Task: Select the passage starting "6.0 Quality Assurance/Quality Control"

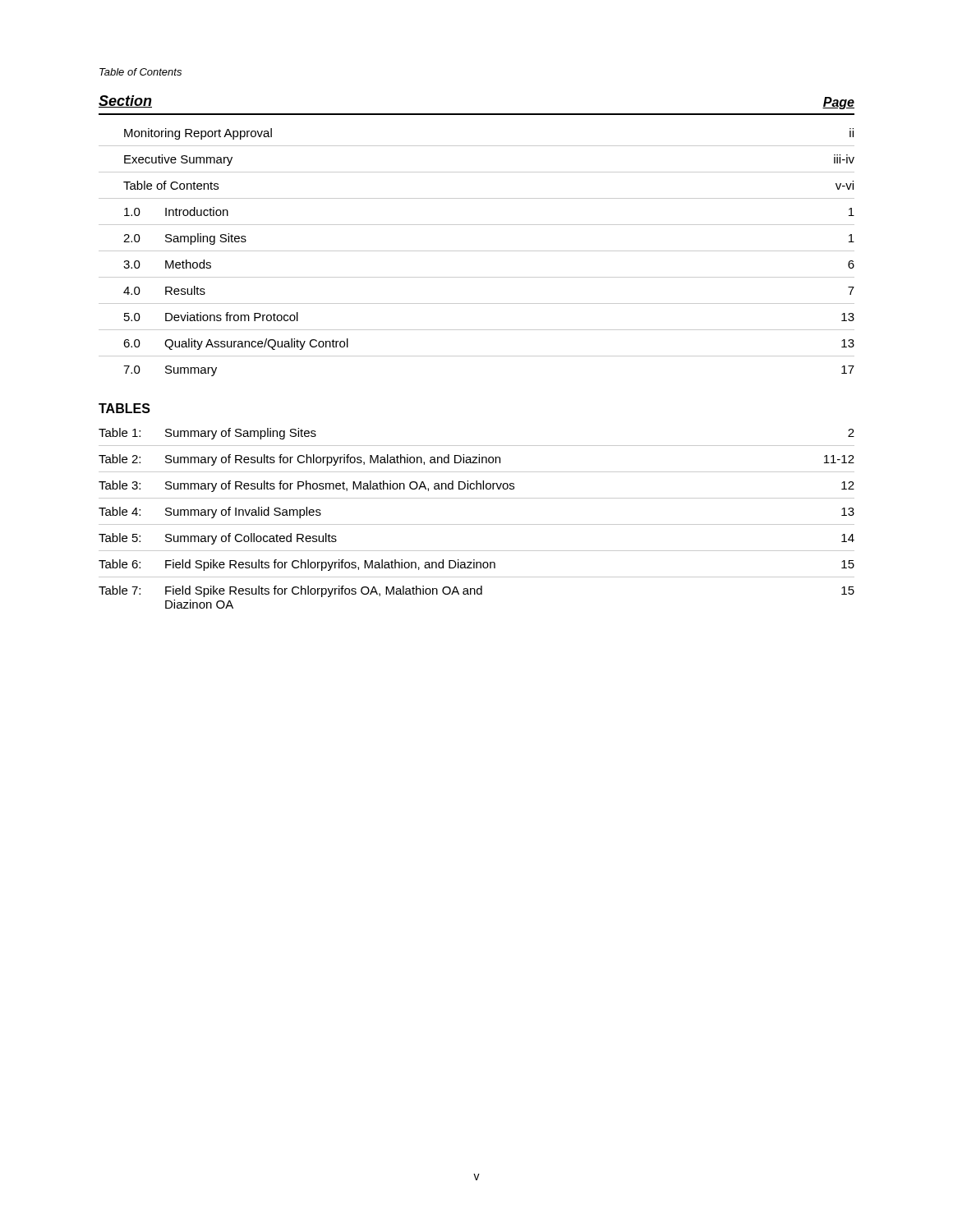Action: click(252, 344)
